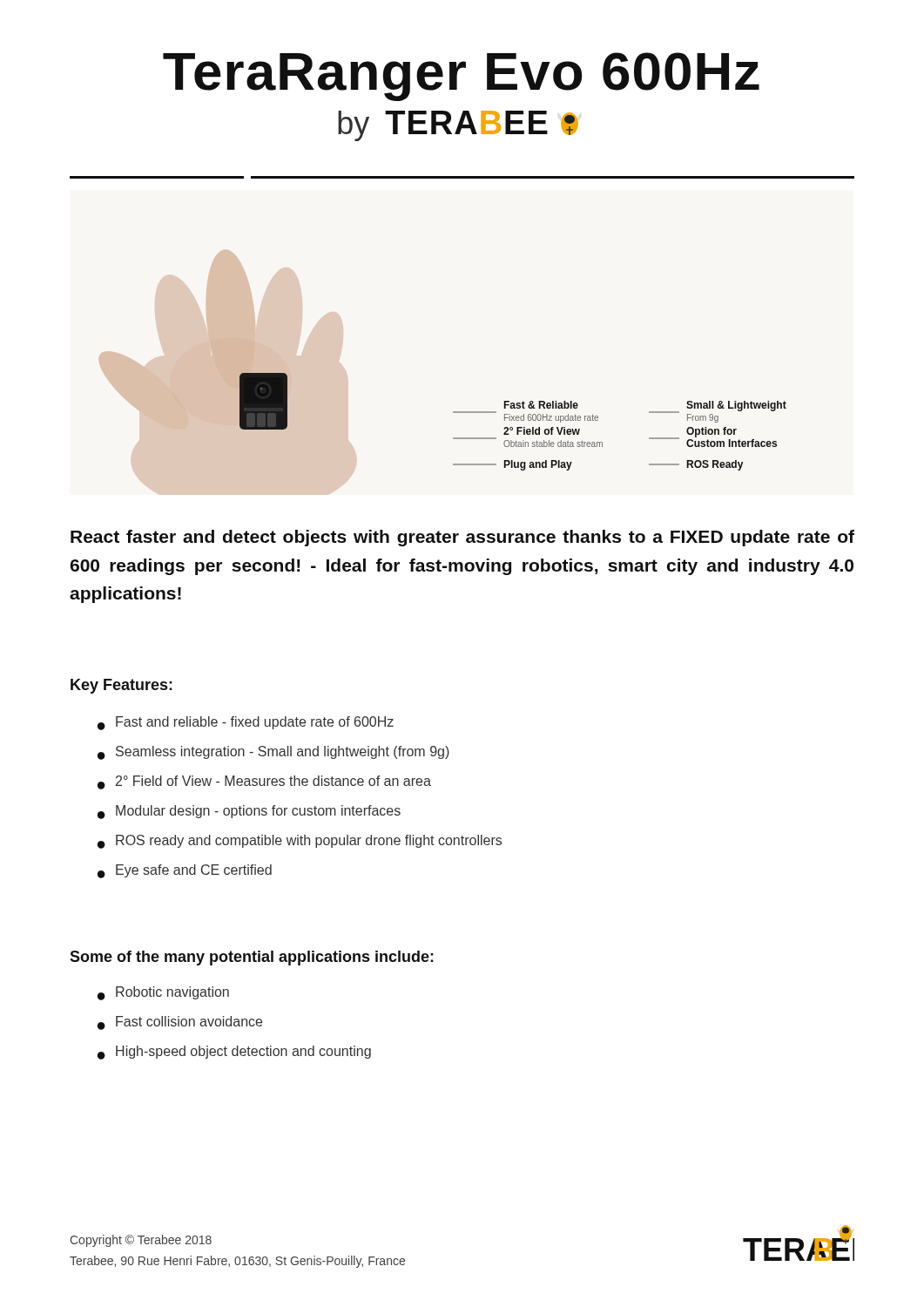The height and width of the screenshot is (1307, 924).
Task: Navigate to the region starting "● Robotic navigation"
Action: point(163,995)
